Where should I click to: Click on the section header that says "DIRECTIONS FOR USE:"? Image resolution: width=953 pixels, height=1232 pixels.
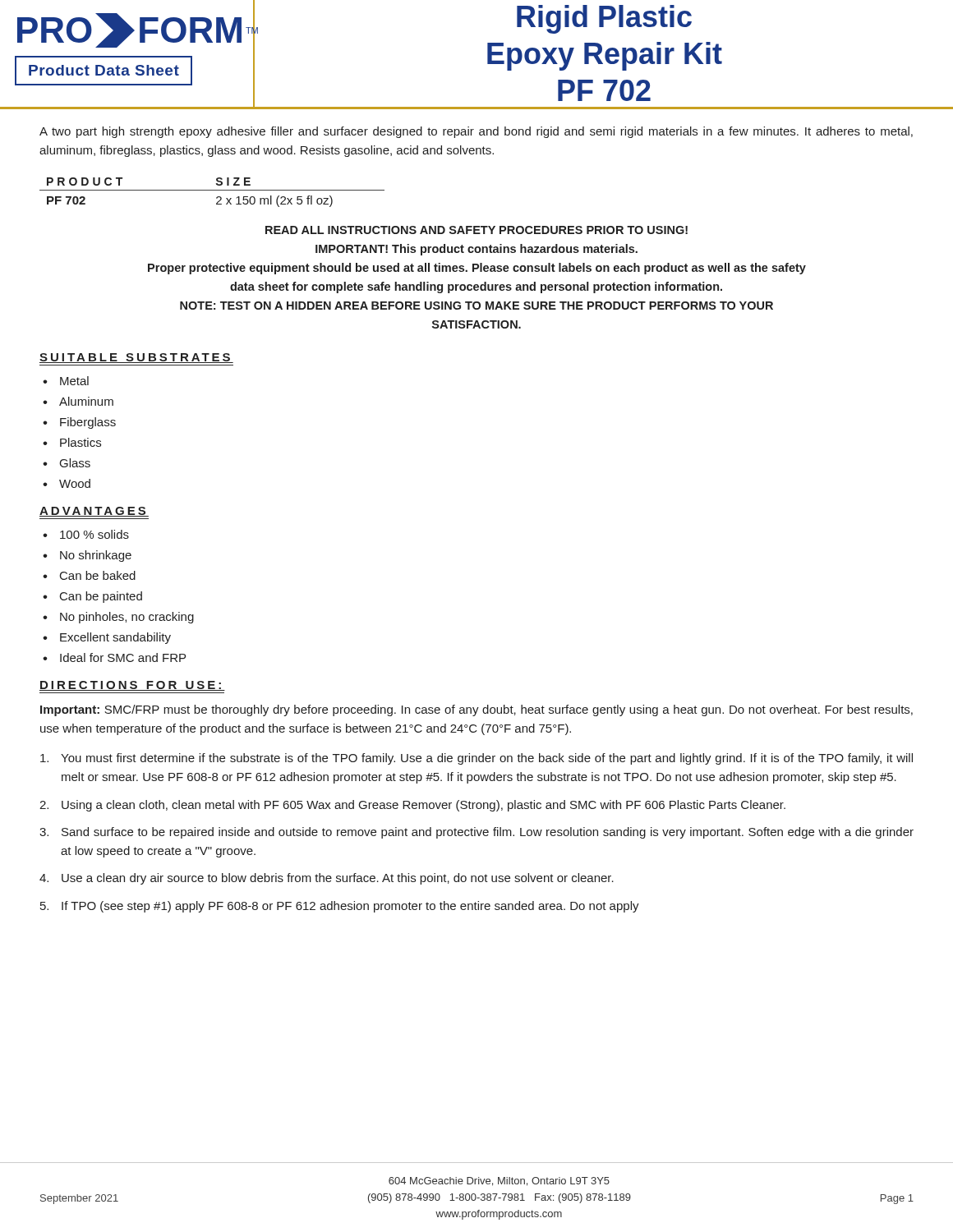[x=132, y=685]
